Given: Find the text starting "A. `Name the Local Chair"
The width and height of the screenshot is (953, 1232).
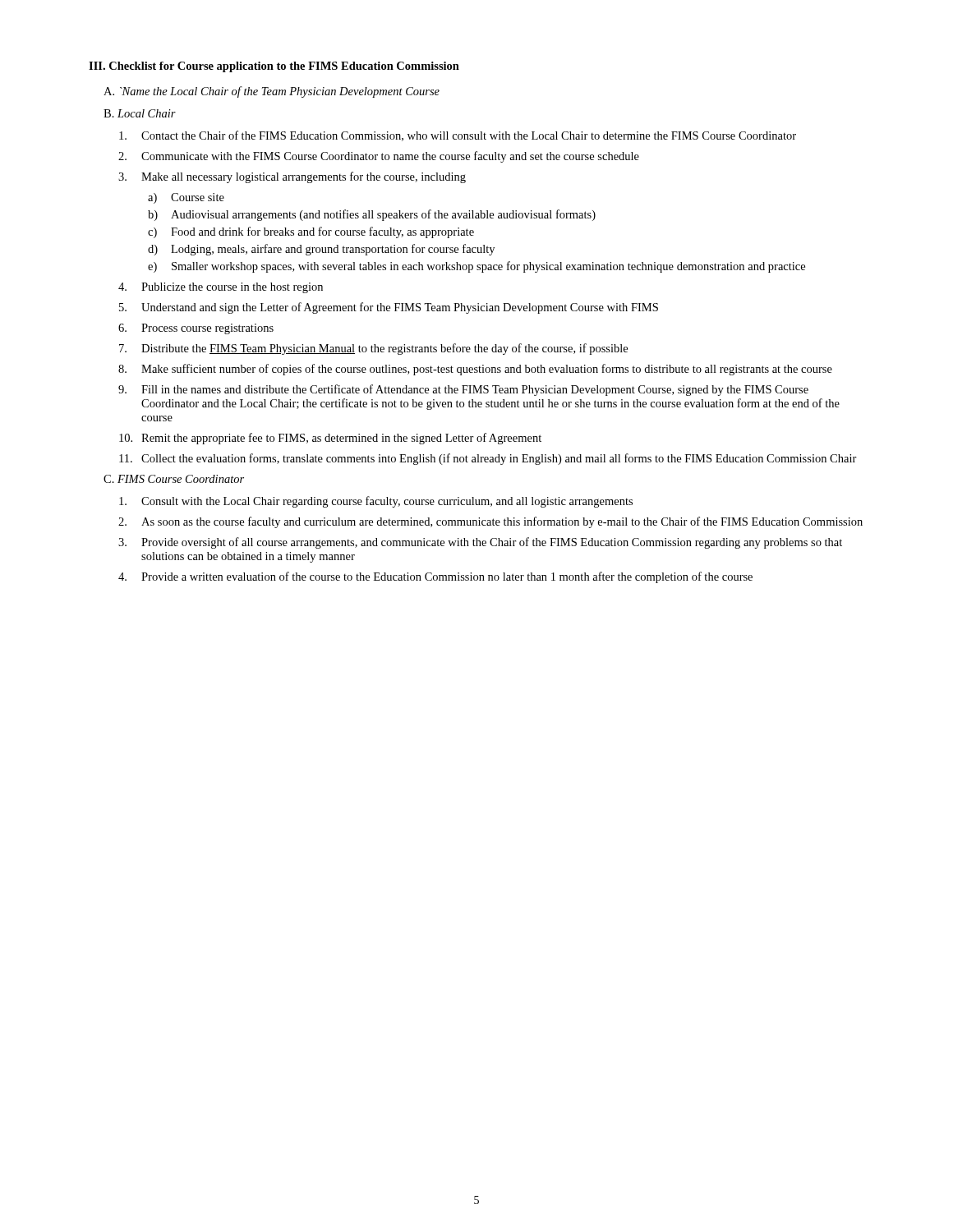Looking at the screenshot, I should click(272, 91).
